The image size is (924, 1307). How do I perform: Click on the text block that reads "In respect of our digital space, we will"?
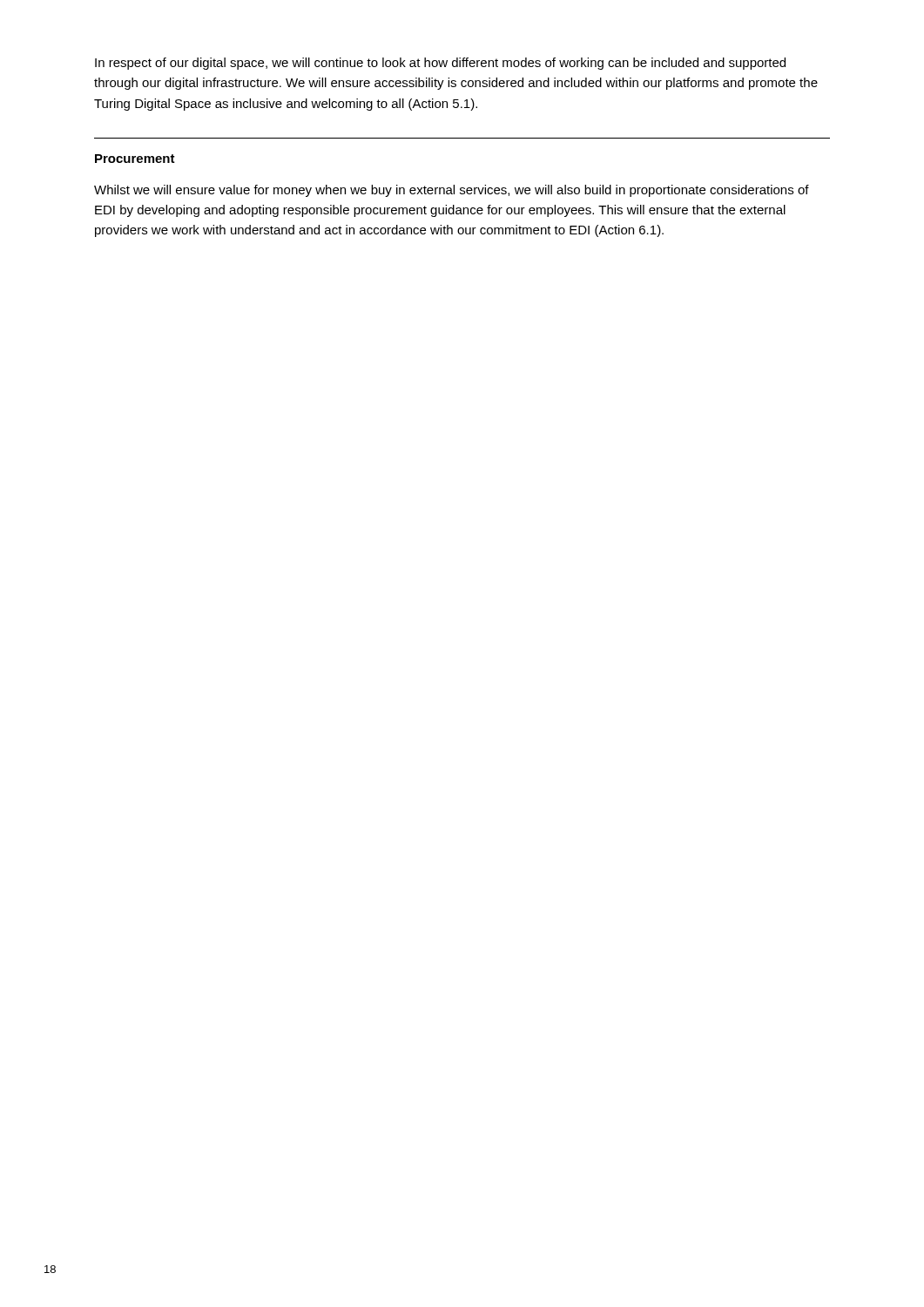[x=456, y=83]
